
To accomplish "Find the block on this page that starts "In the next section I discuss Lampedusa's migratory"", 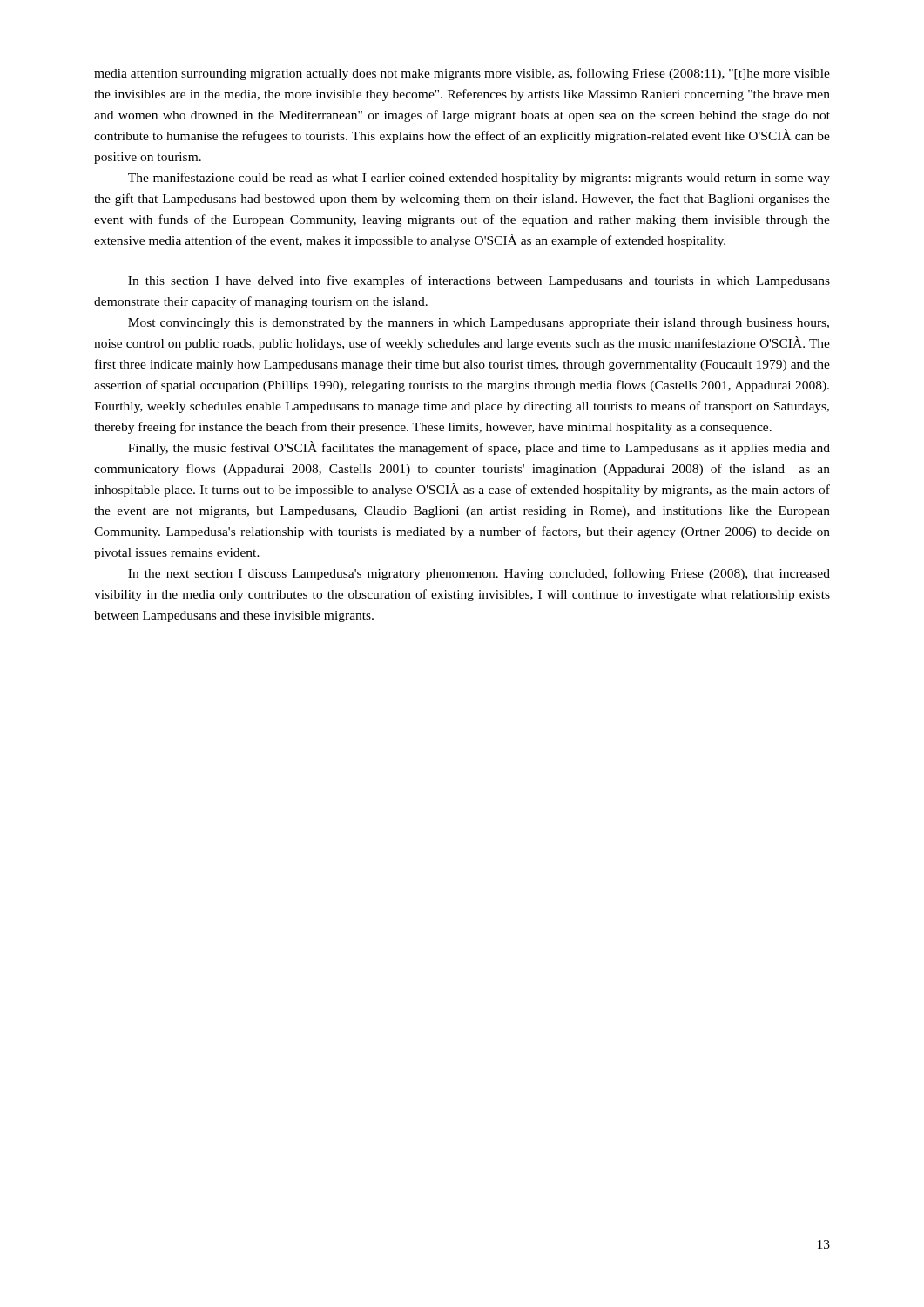I will coord(462,595).
